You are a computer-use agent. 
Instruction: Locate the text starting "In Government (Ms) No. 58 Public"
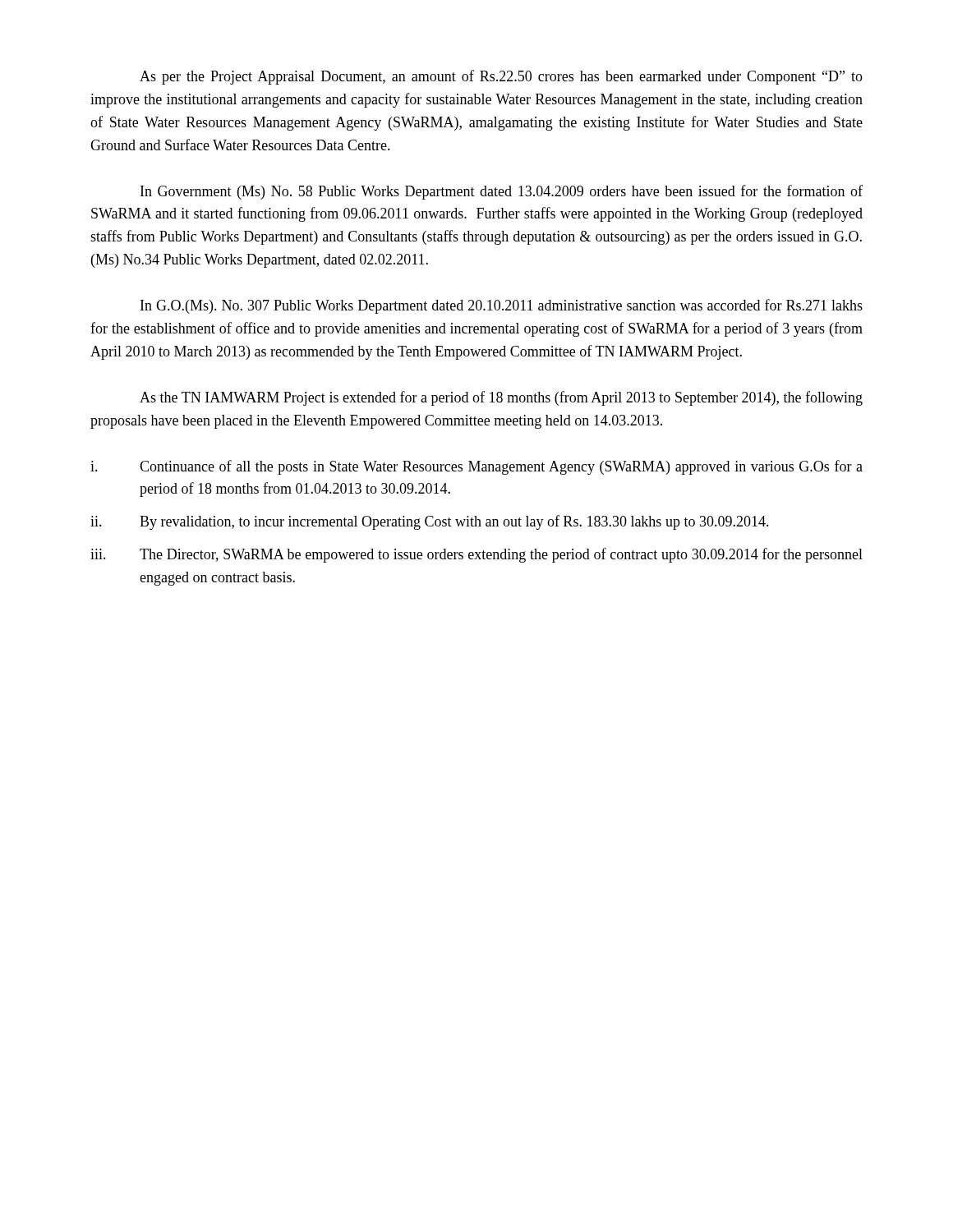(x=476, y=226)
